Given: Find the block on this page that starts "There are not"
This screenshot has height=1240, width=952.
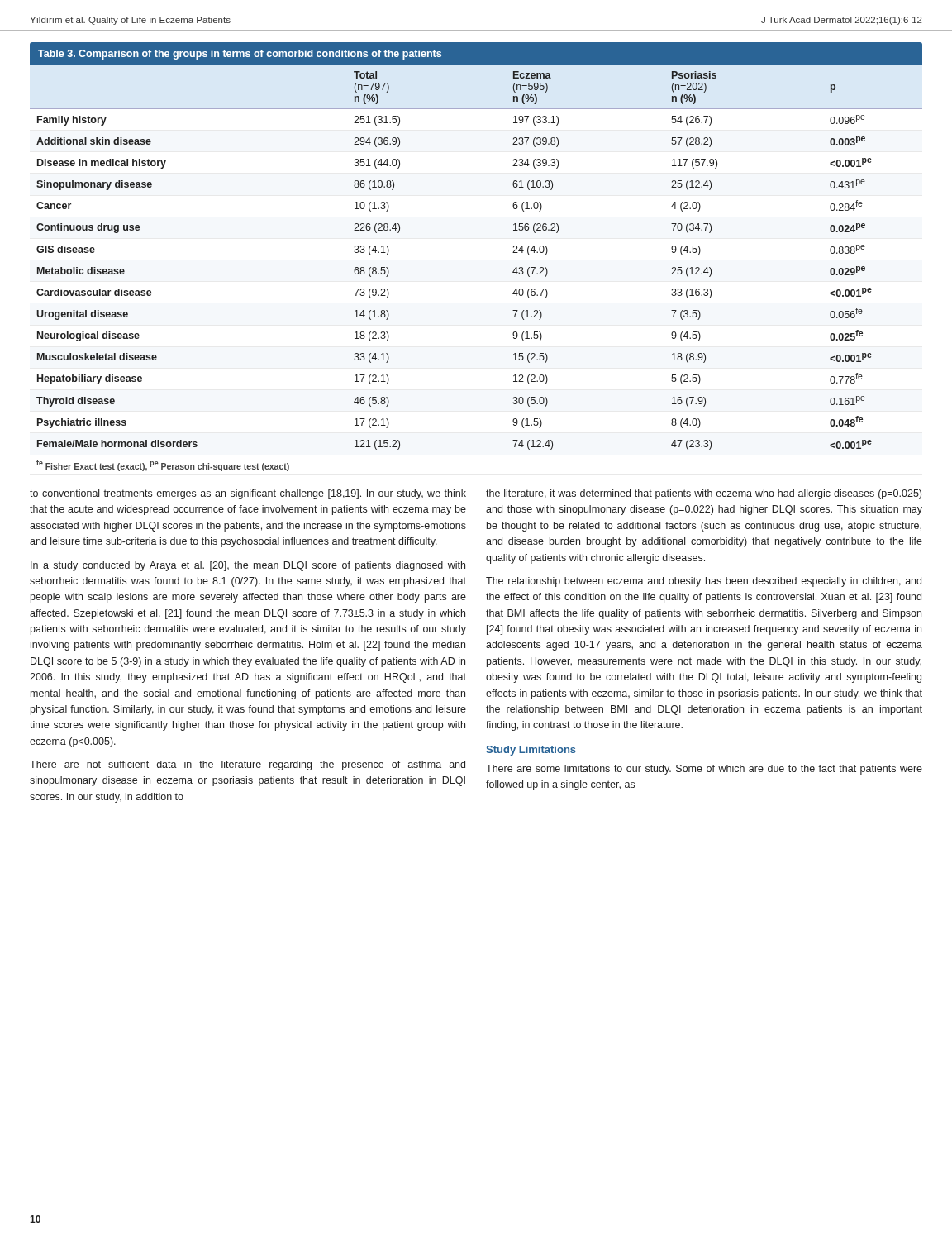Looking at the screenshot, I should [x=248, y=781].
